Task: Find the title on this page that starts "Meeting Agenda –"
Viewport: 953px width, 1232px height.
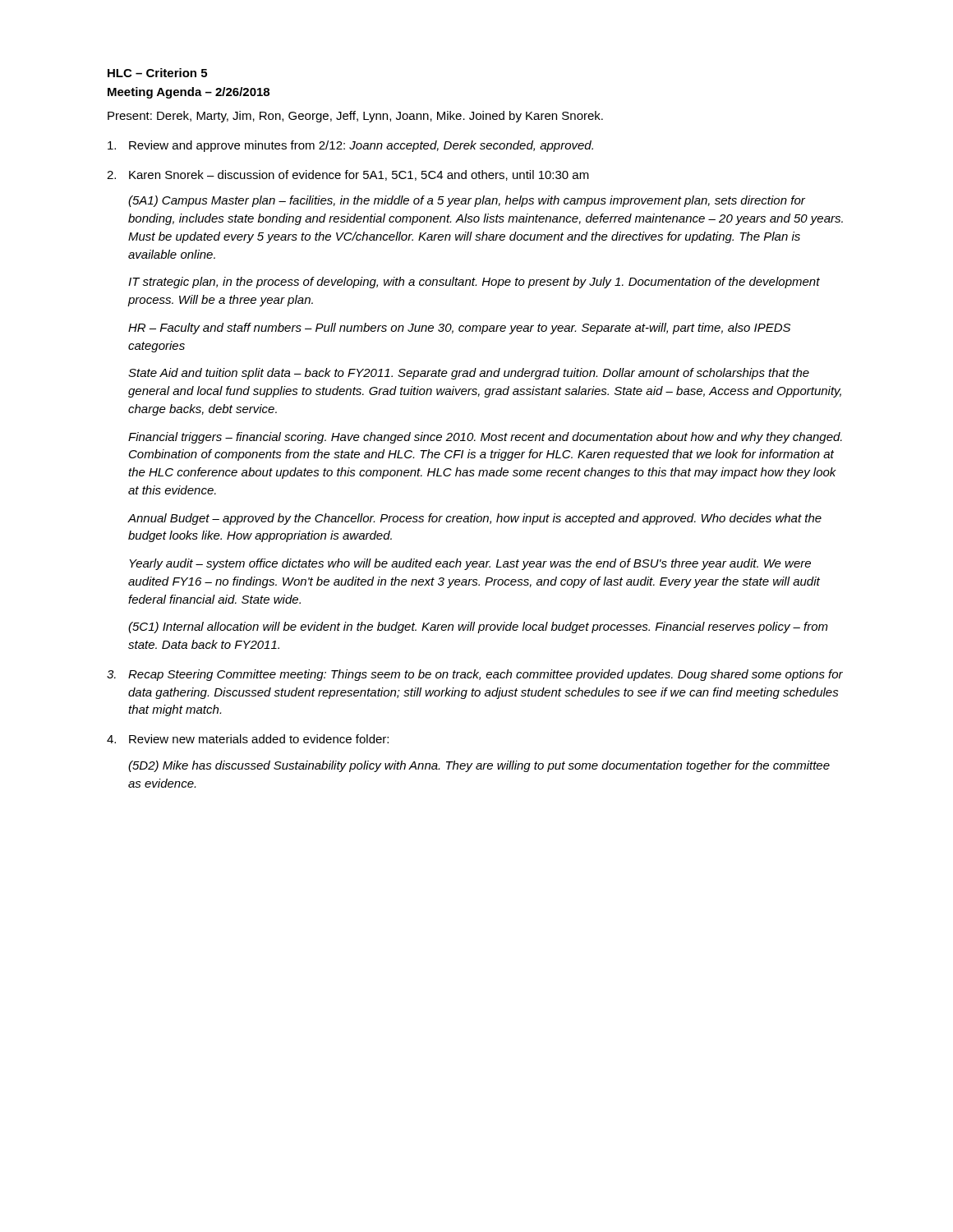Action: 188,92
